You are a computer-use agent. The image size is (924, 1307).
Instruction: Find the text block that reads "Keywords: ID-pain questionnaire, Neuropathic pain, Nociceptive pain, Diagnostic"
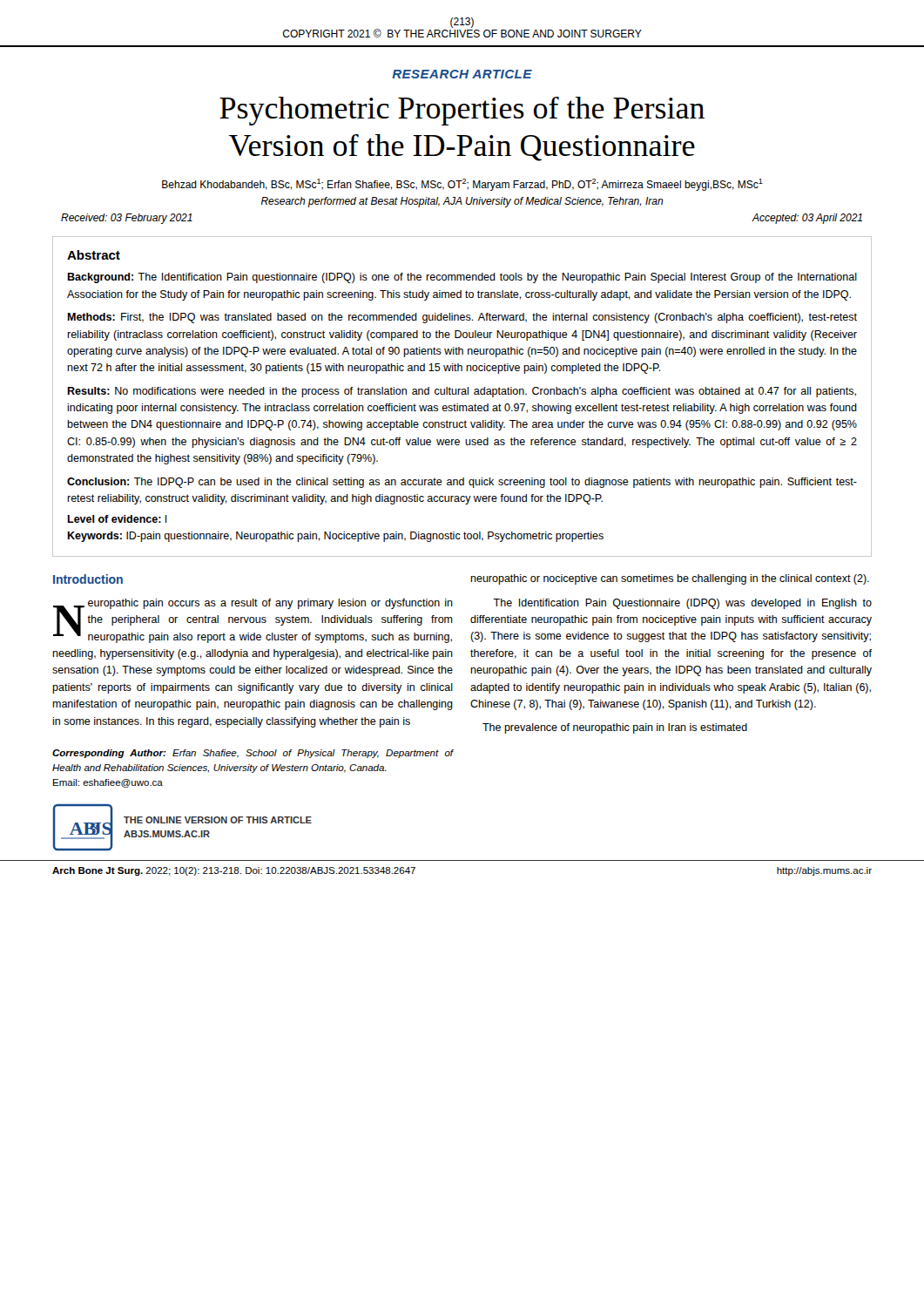tap(335, 536)
